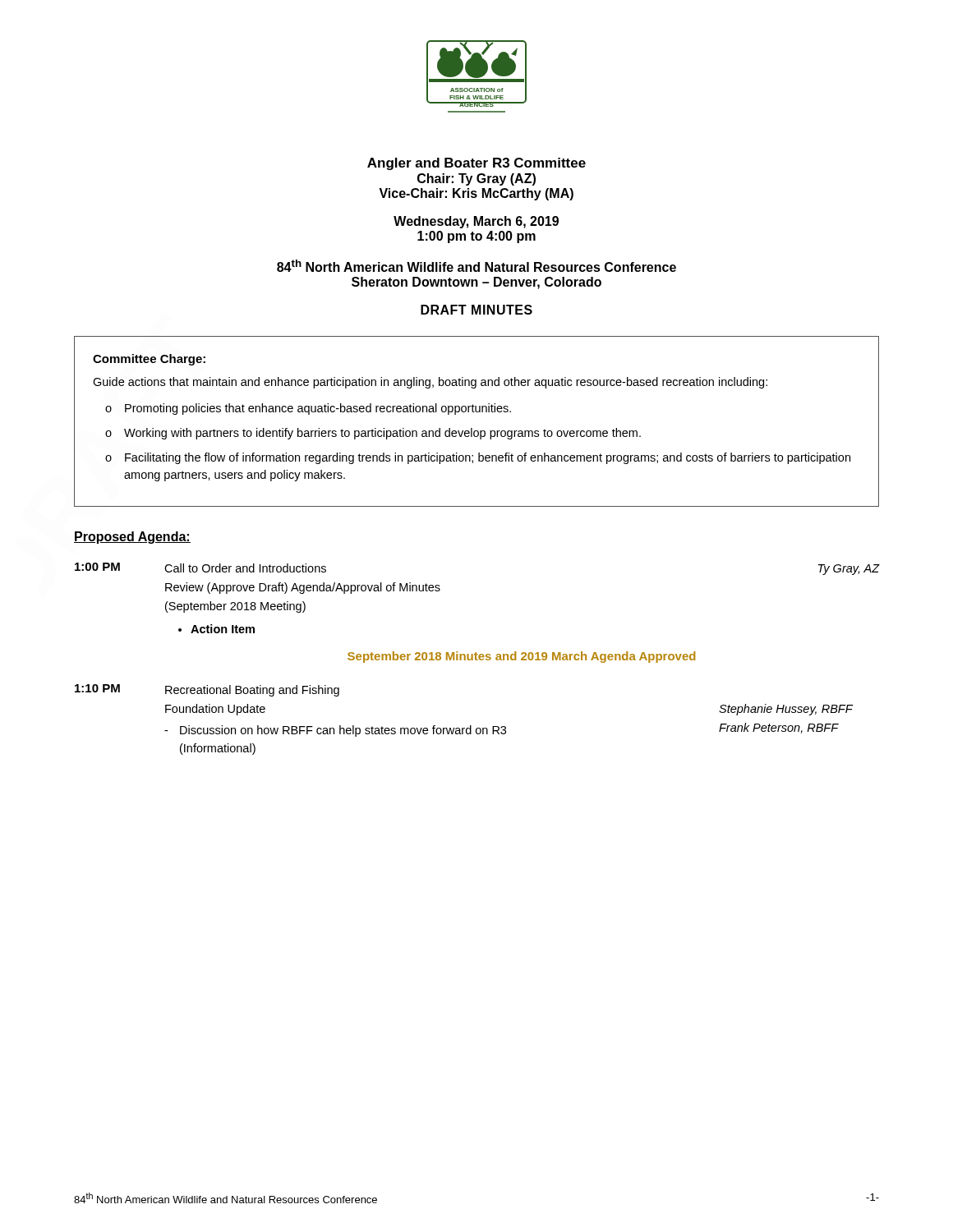Find the table that mentions "Committee Charge: Guide actions"

[x=476, y=422]
